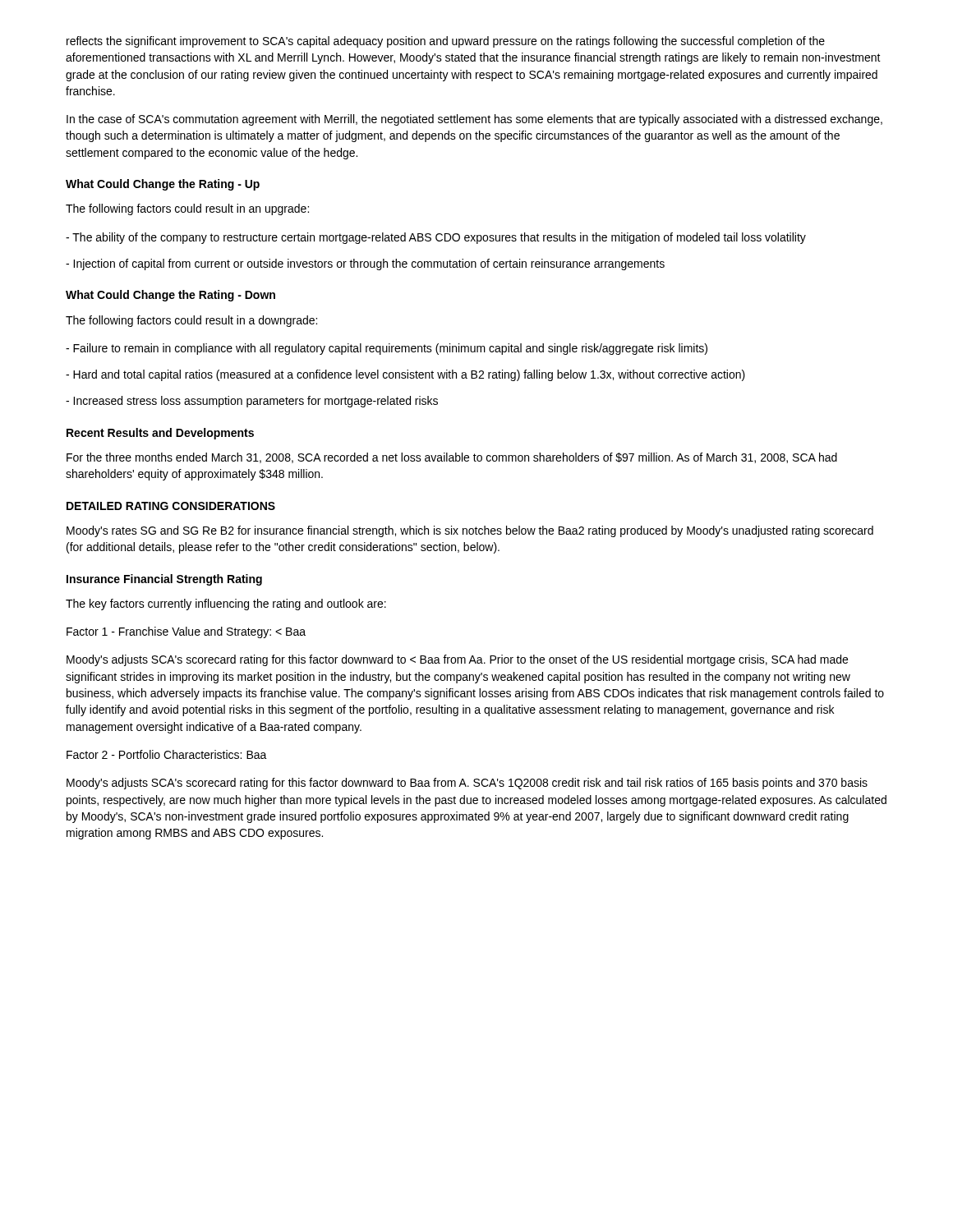Screen dimensions: 1232x953
Task: Point to the block beginning "The key factors currently influencing"
Action: click(x=226, y=604)
